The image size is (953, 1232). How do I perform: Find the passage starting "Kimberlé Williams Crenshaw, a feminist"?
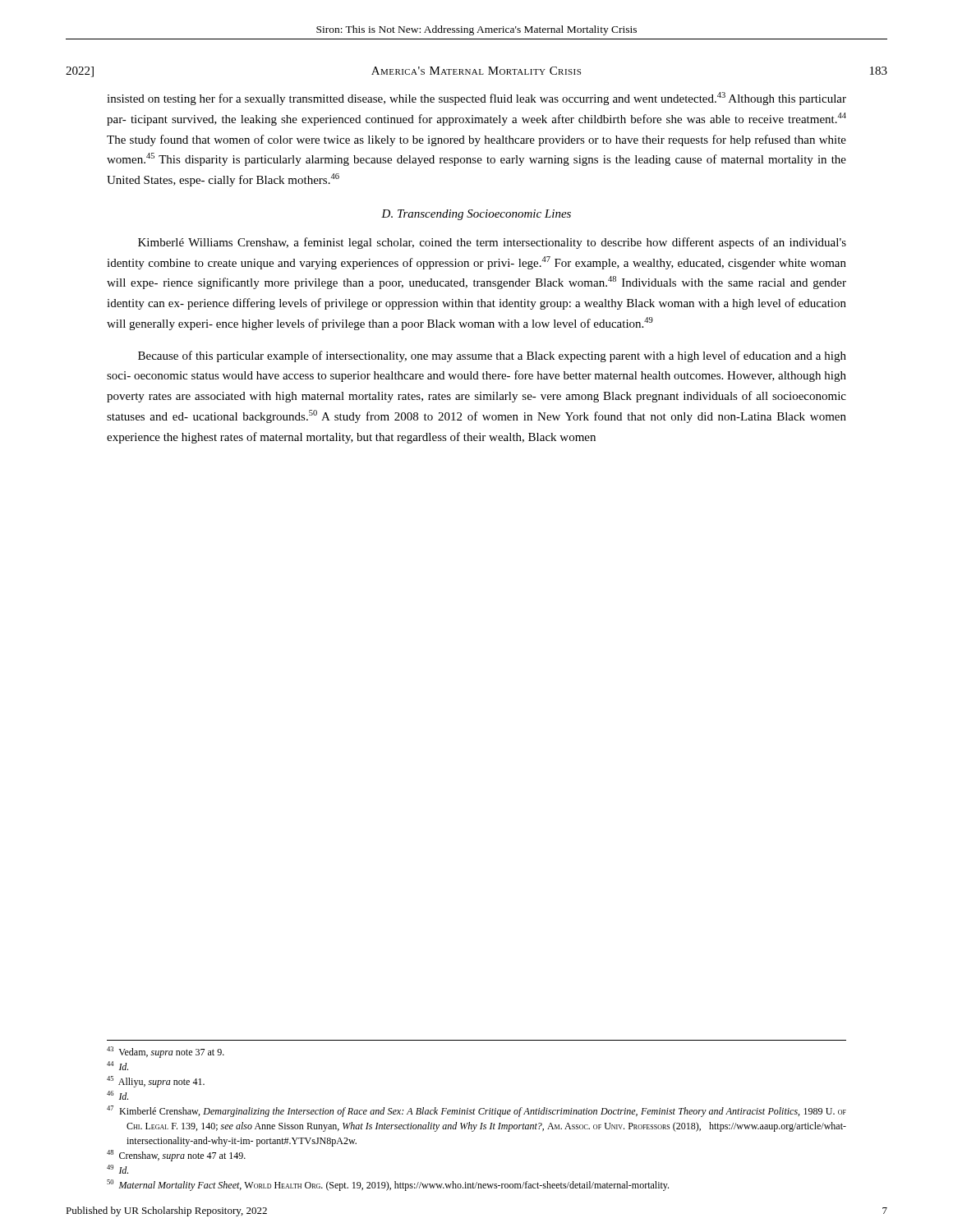476,283
